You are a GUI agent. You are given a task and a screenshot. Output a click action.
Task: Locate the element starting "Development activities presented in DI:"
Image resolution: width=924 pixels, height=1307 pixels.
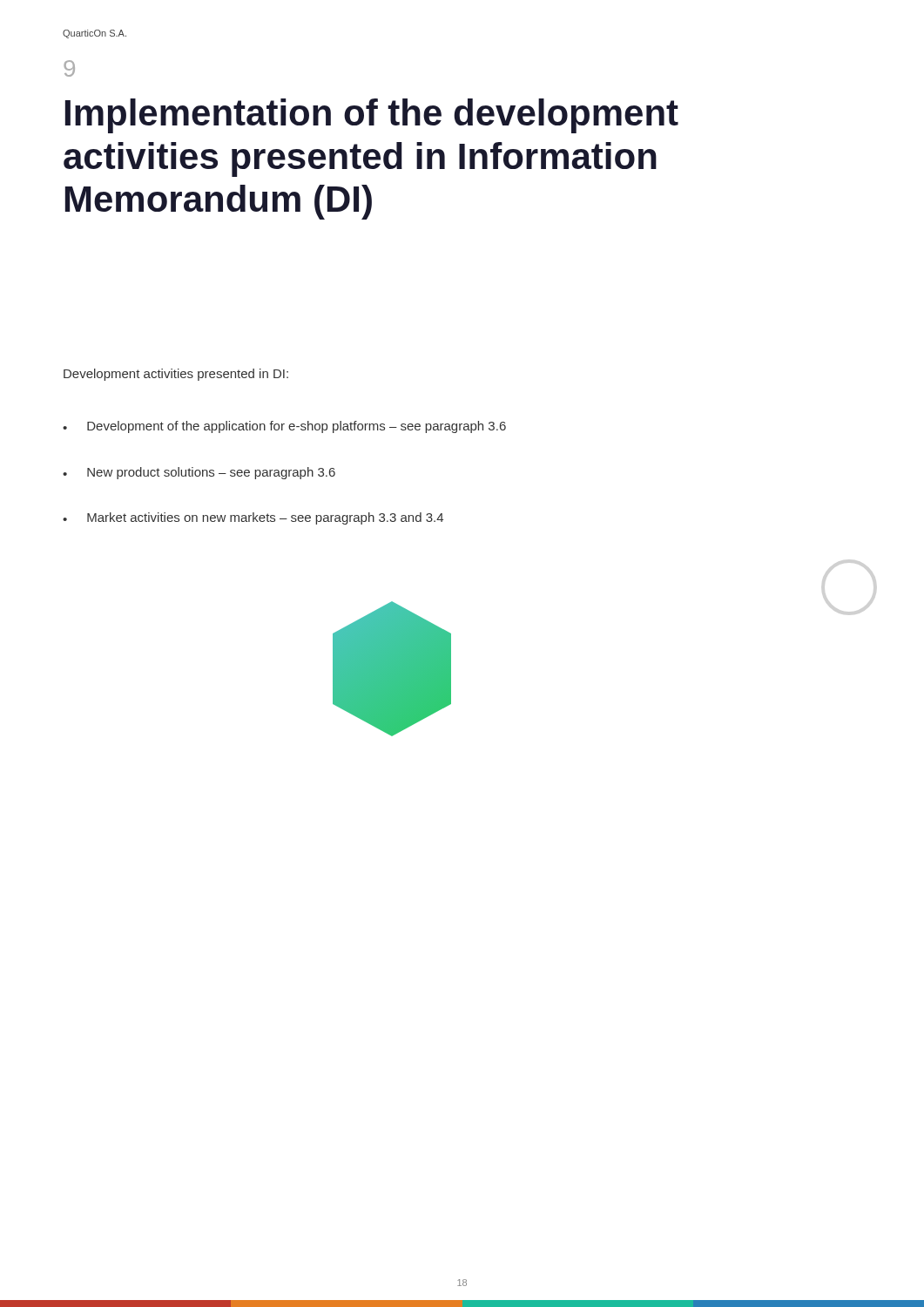pos(176,373)
